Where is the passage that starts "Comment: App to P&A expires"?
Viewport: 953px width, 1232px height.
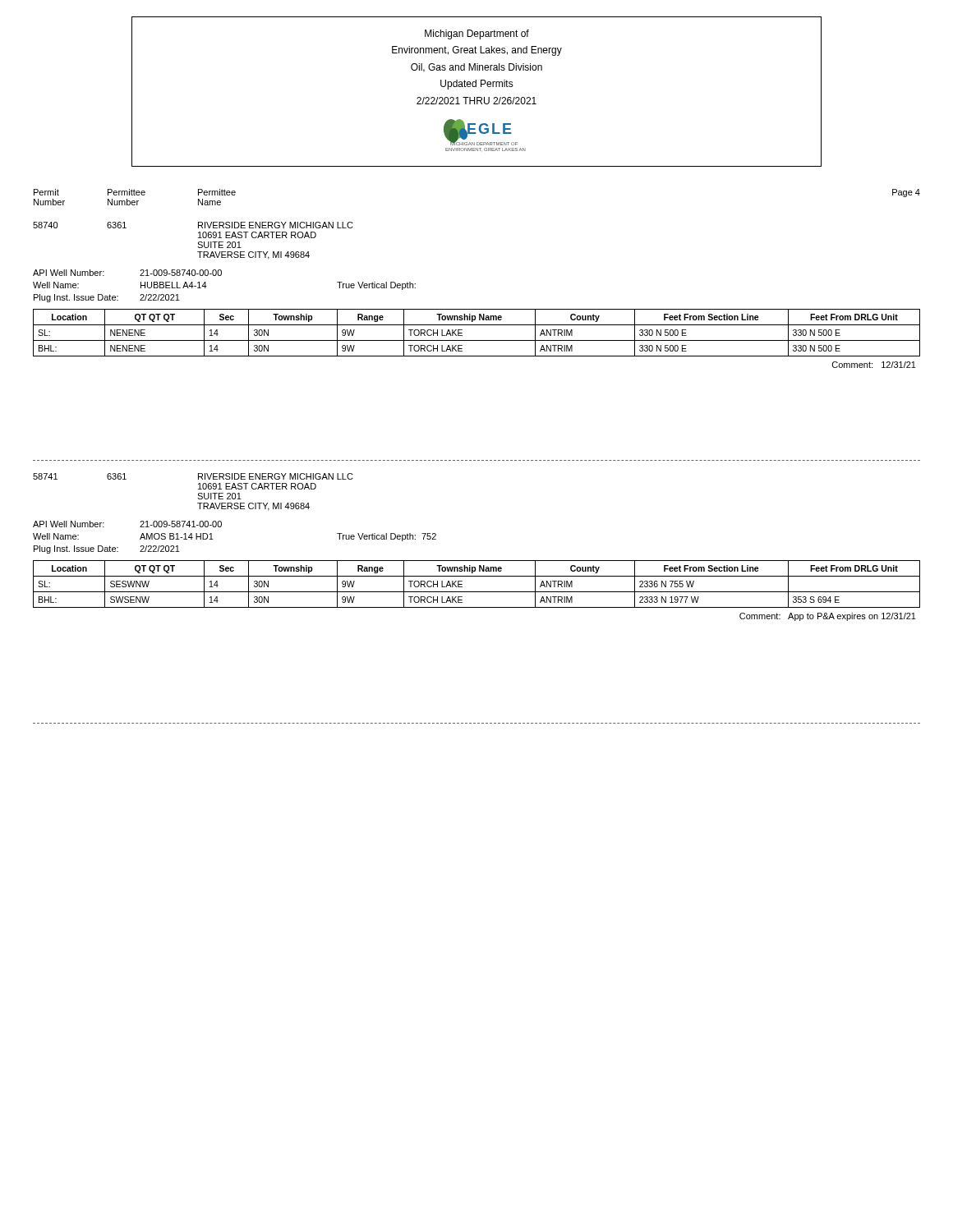point(828,616)
